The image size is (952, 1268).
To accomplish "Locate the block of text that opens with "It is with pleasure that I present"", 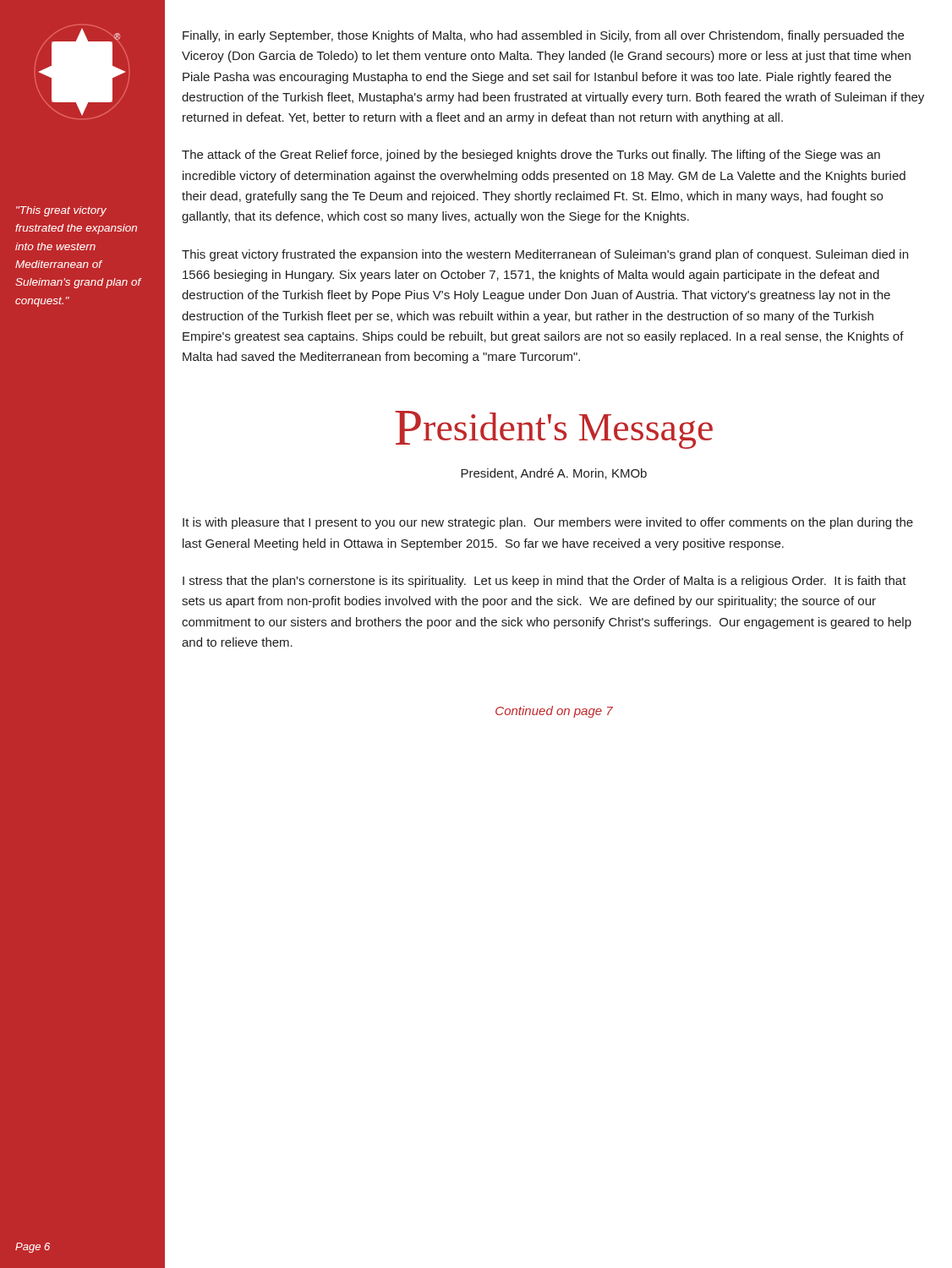I will [547, 533].
